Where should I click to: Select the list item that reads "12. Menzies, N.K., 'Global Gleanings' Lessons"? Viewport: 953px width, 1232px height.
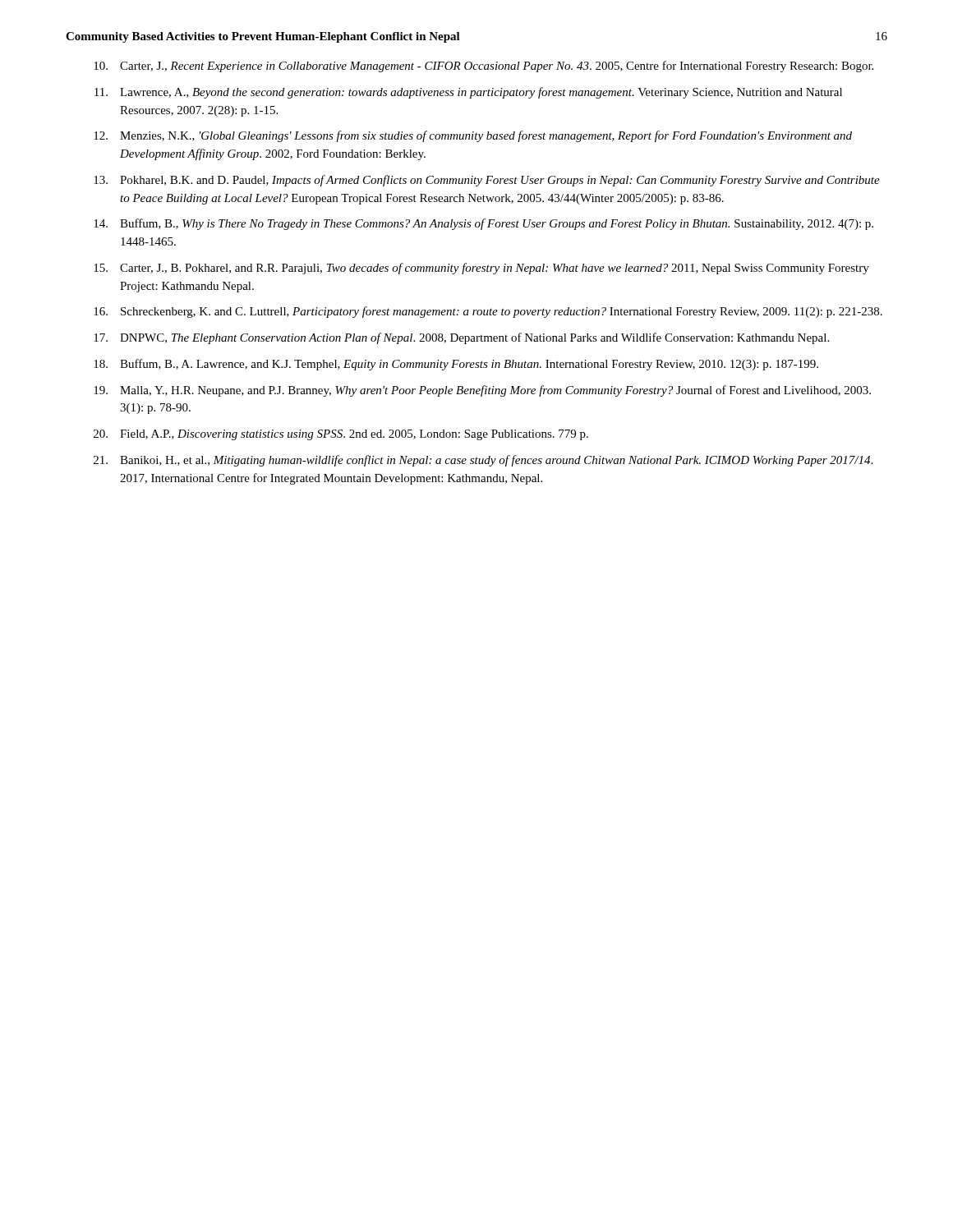[476, 145]
